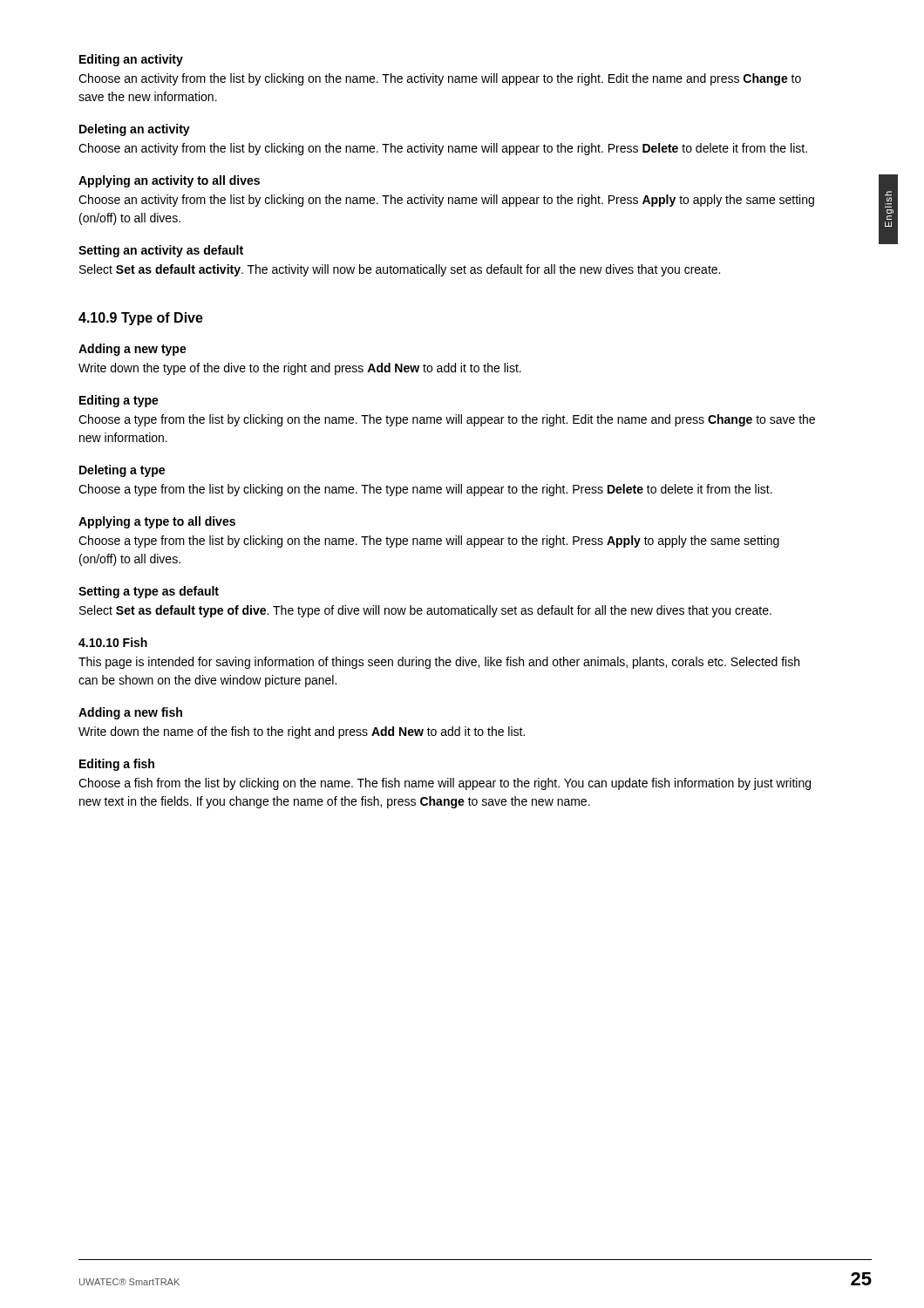
Task: Where does it say "Editing a fish"?
Action: click(x=117, y=764)
